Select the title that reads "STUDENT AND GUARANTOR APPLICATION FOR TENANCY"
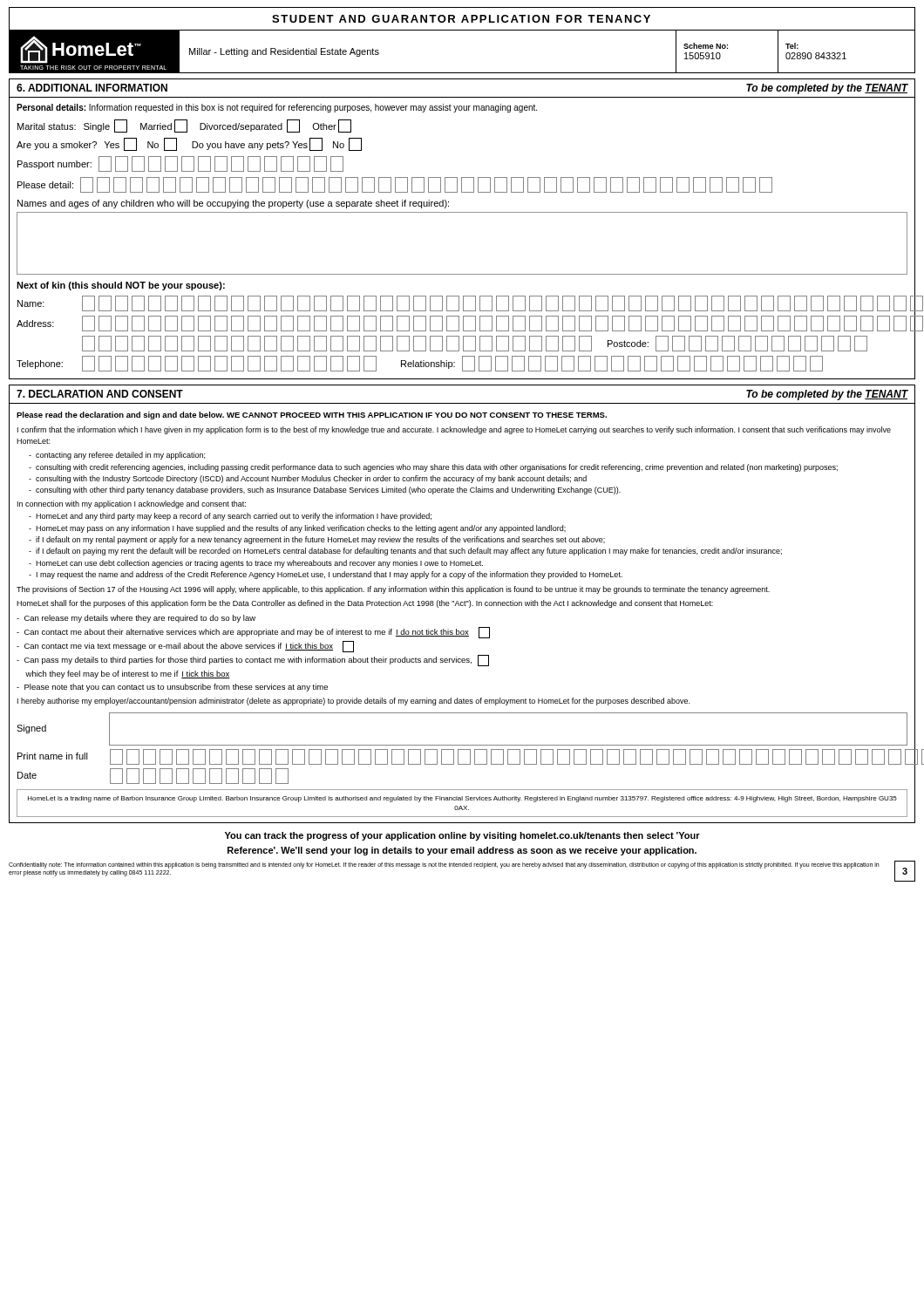The height and width of the screenshot is (1308, 924). click(x=462, y=19)
